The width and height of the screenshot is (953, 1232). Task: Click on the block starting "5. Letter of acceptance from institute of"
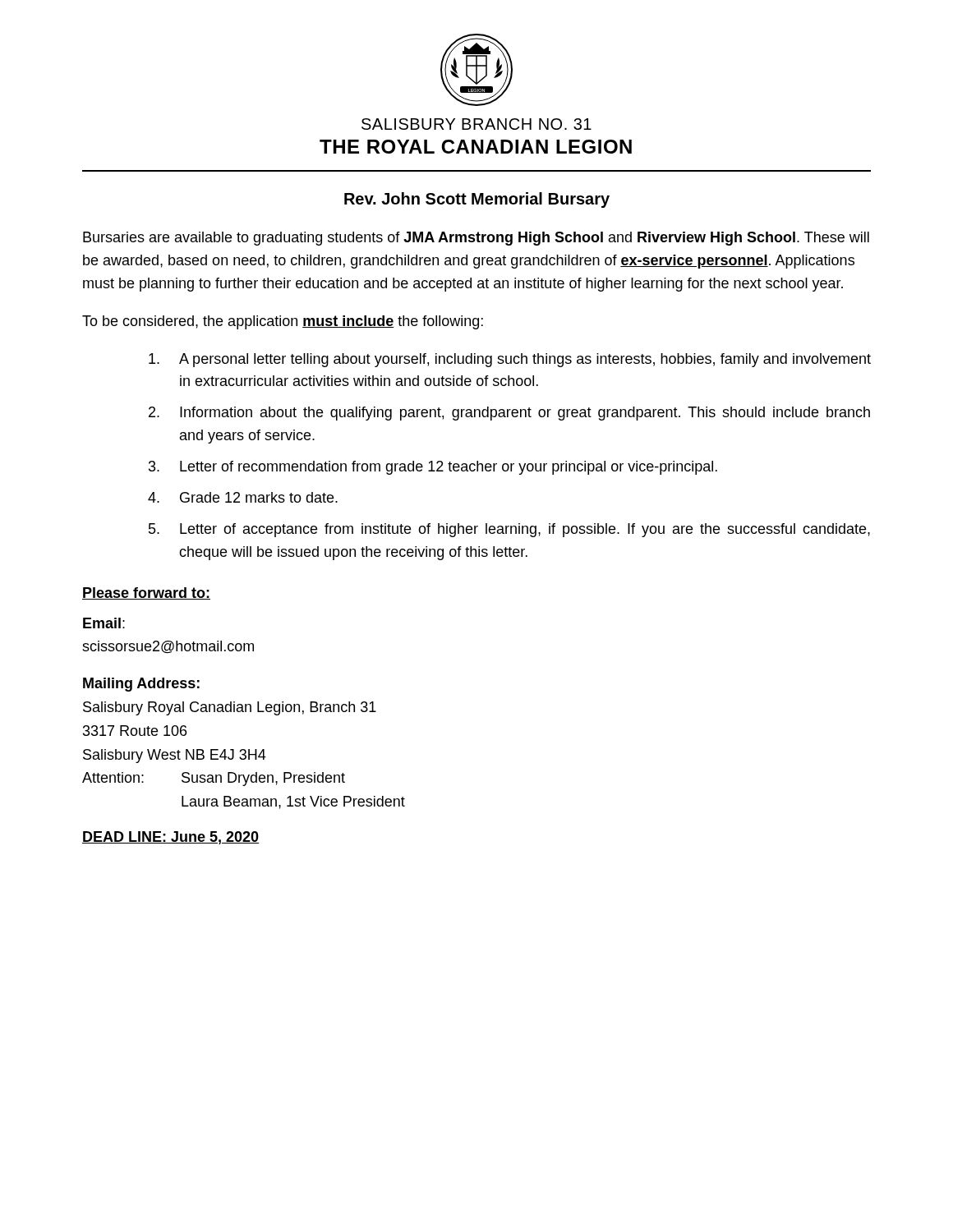[x=509, y=541]
